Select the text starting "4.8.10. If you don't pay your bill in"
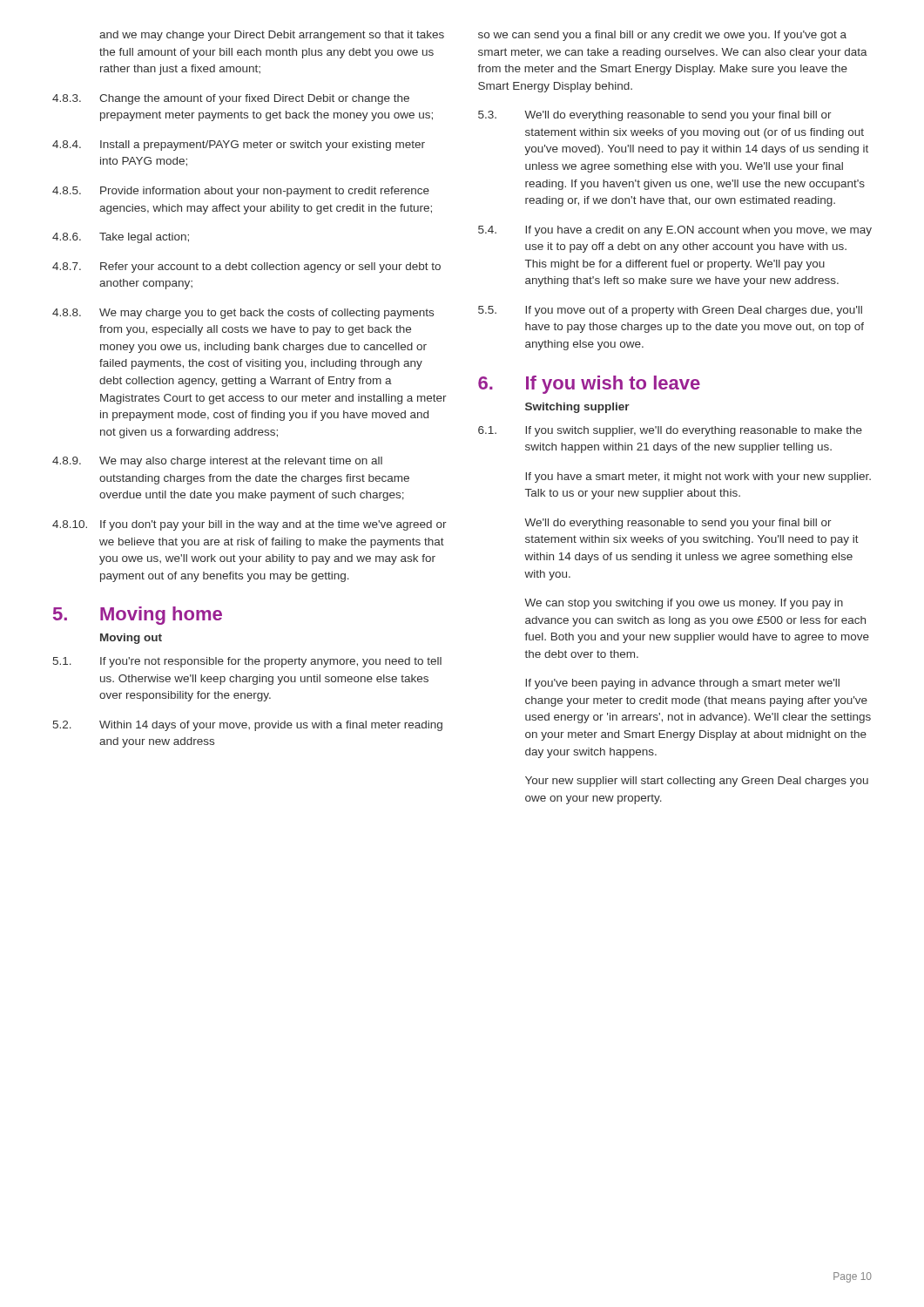Image resolution: width=924 pixels, height=1307 pixels. coord(249,550)
